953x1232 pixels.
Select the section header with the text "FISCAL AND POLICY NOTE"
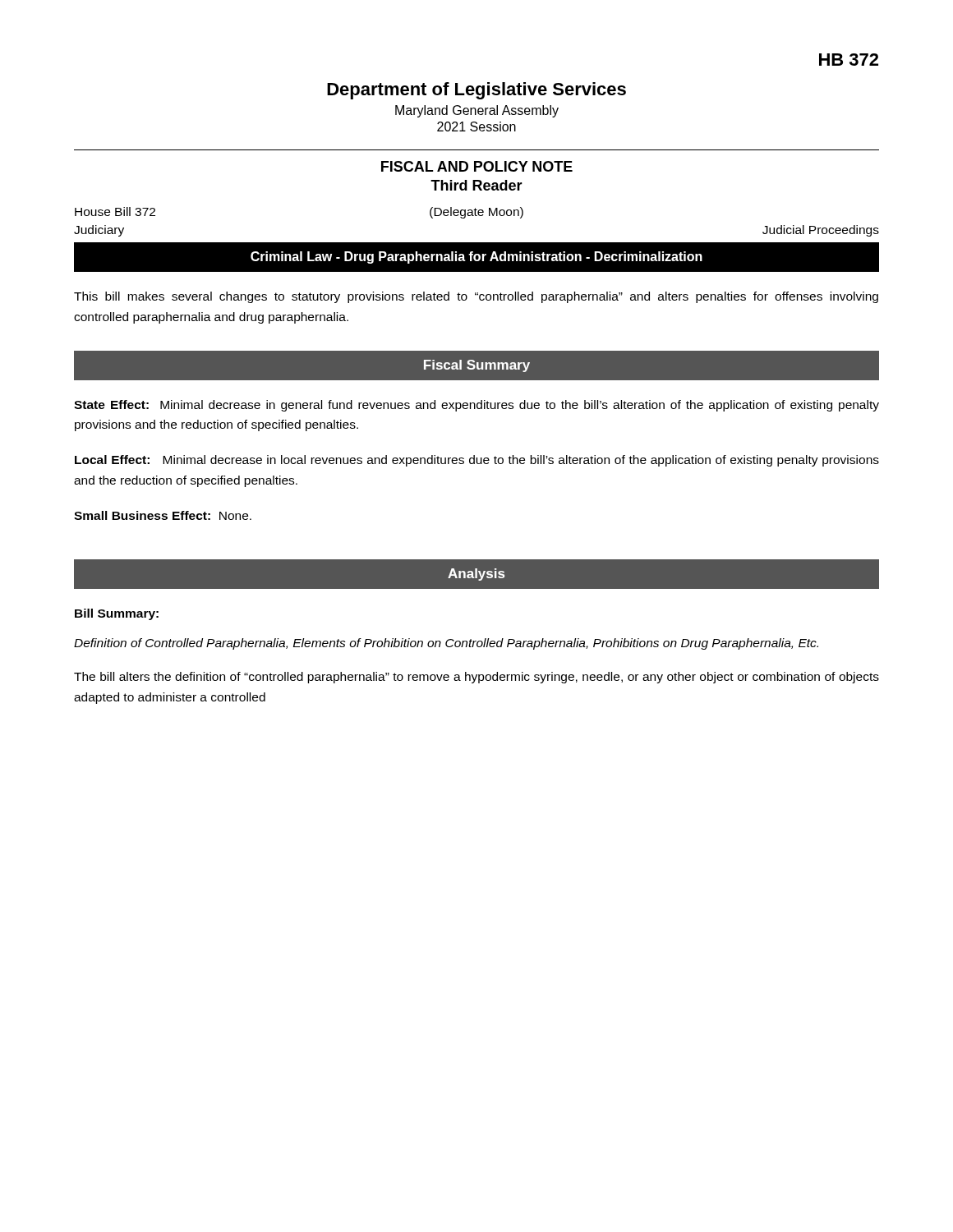pos(476,167)
